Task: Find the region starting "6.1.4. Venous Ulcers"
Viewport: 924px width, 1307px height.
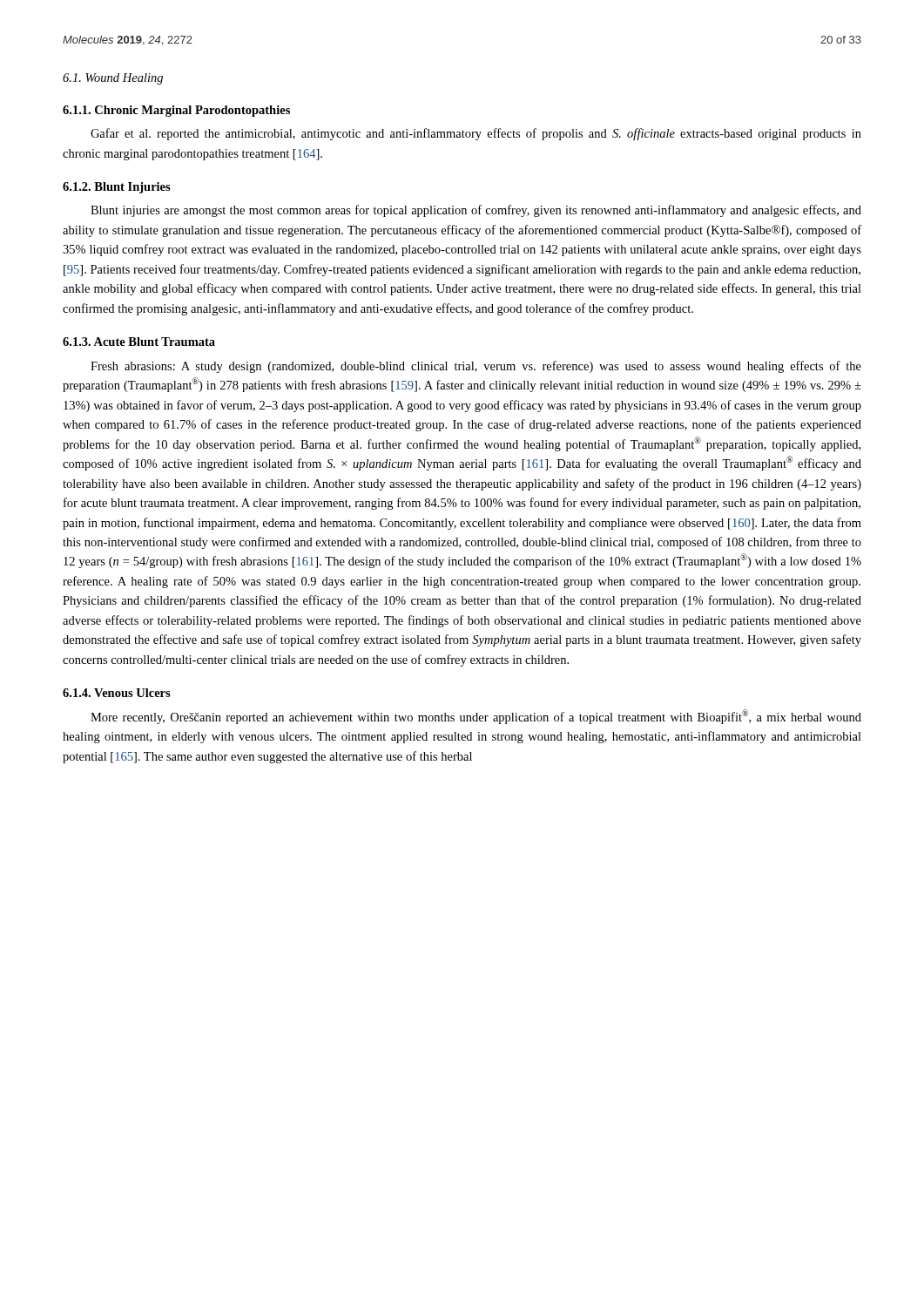Action: pyautogui.click(x=117, y=693)
